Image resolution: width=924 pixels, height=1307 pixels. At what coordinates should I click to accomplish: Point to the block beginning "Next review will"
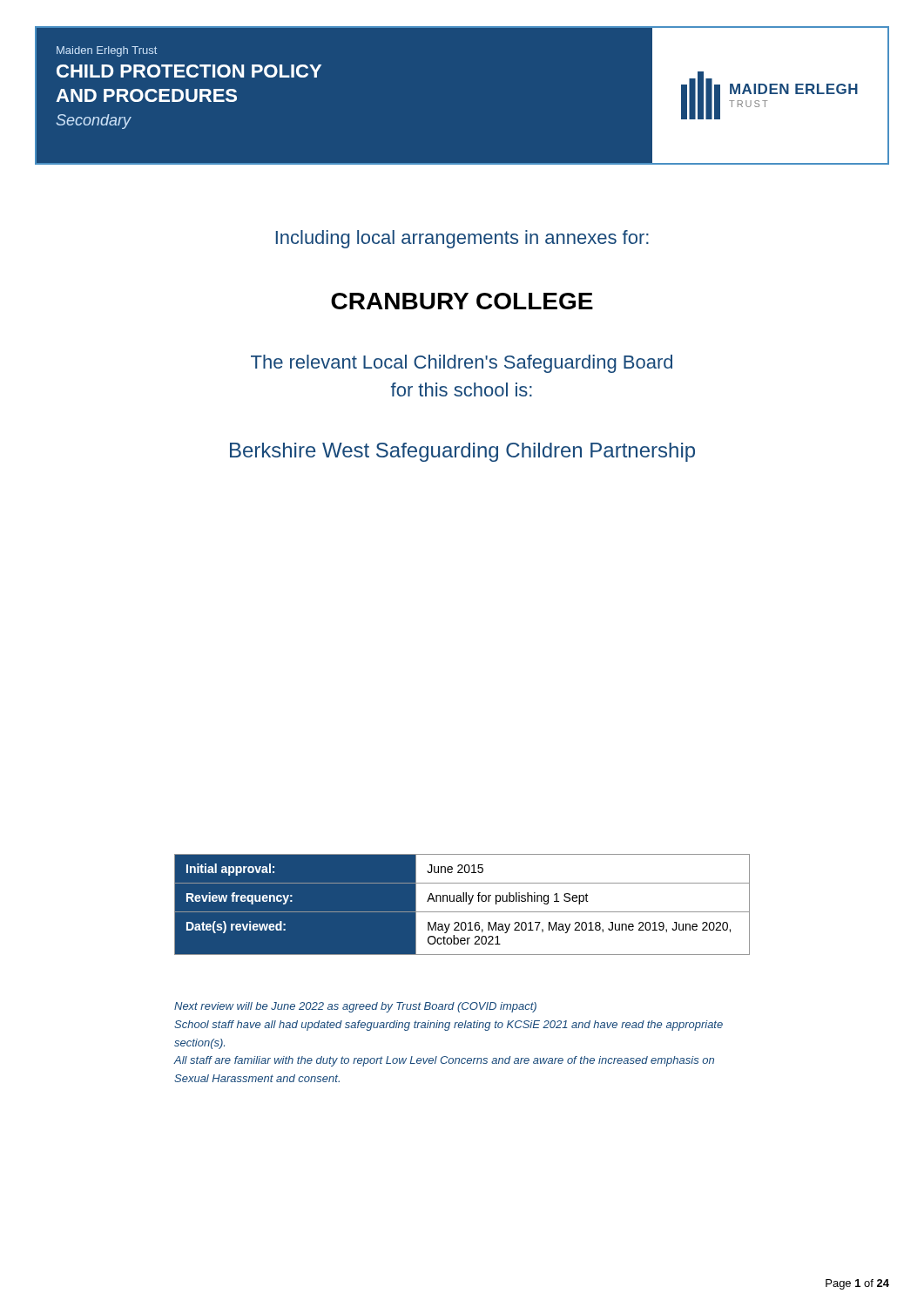[x=355, y=1007]
